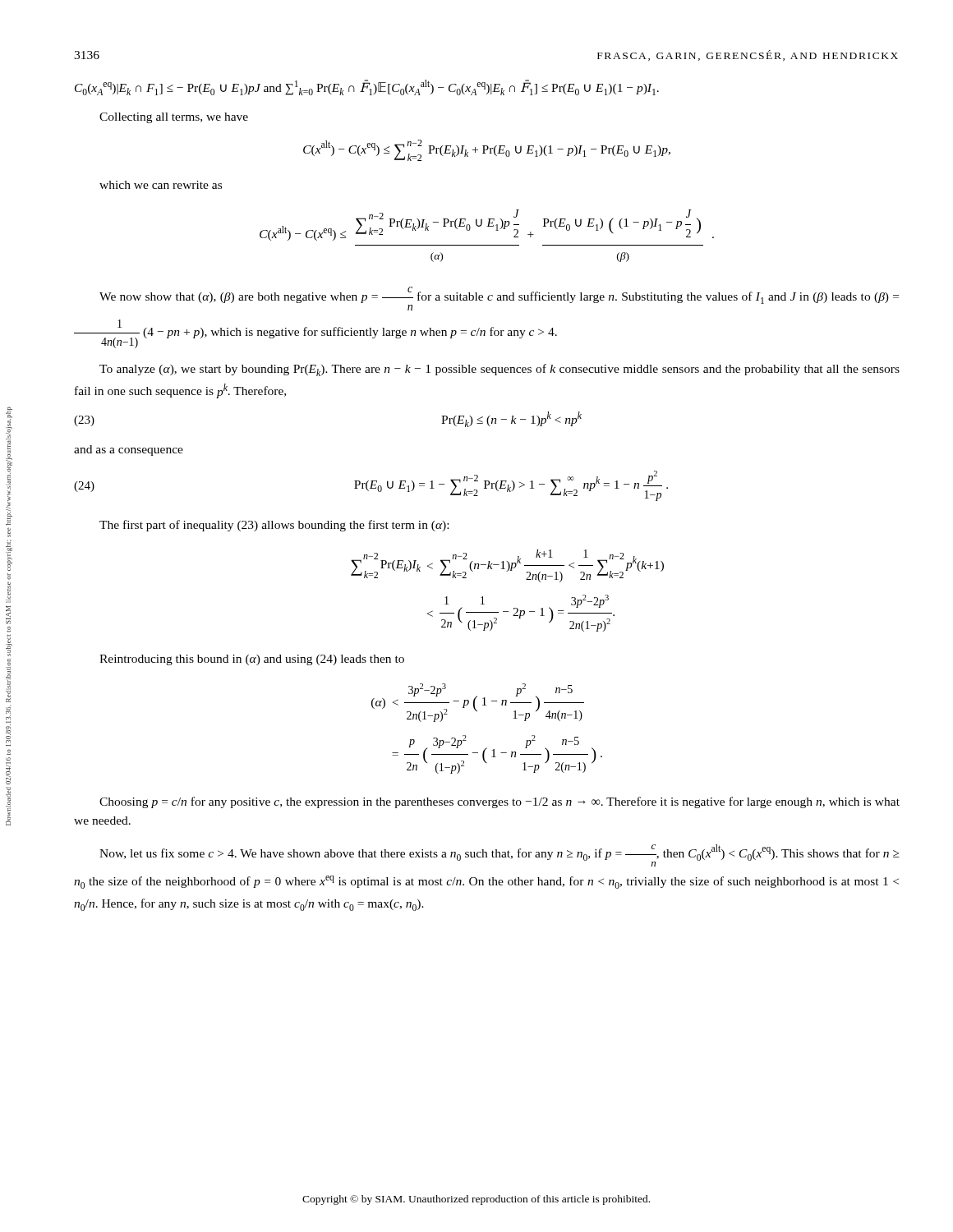Image resolution: width=953 pixels, height=1232 pixels.
Task: Select the formula that says "(α) < 3p2−2p32n(1−p)2"
Action: click(x=487, y=728)
